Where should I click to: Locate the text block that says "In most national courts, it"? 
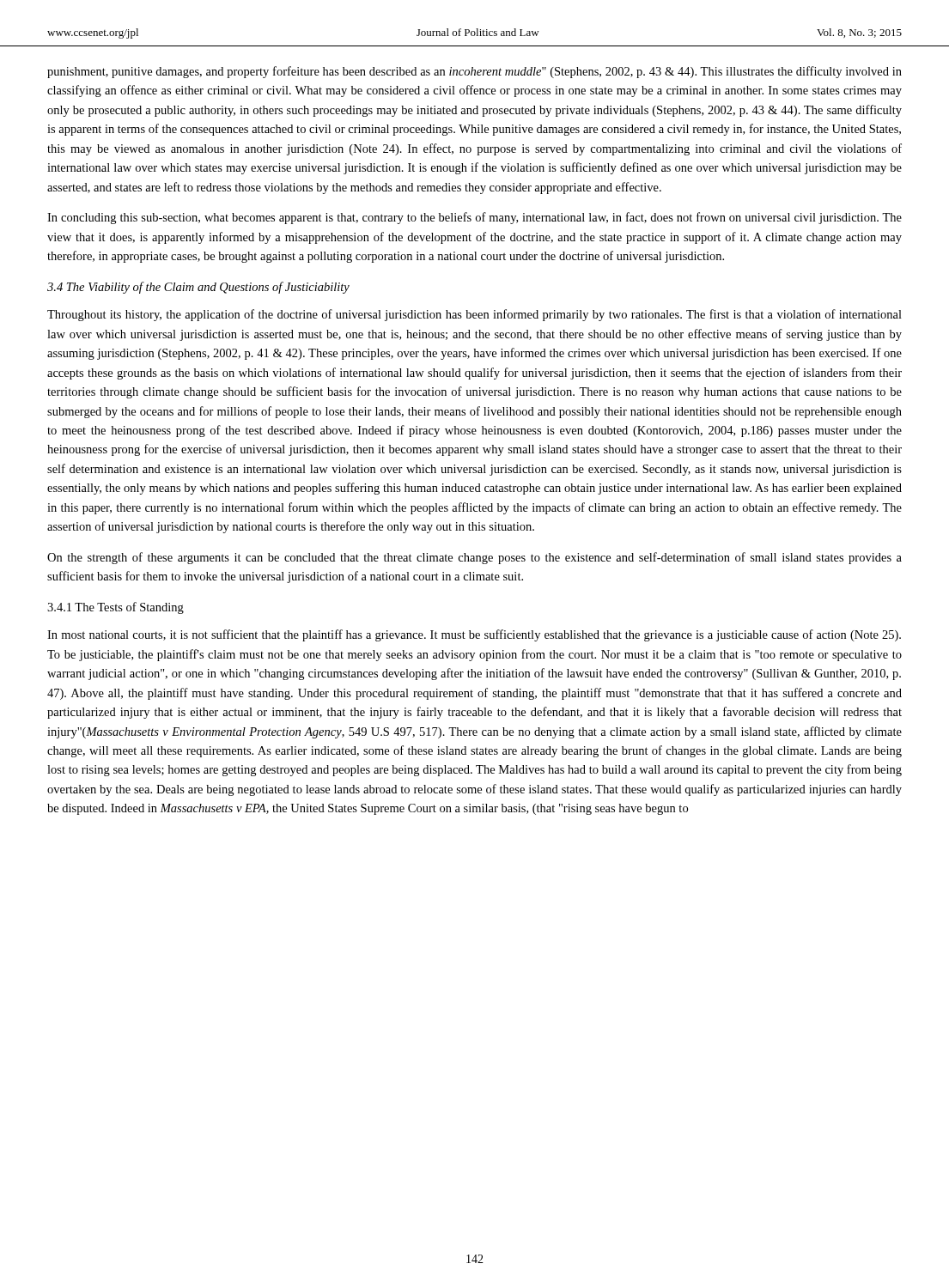[x=474, y=722]
